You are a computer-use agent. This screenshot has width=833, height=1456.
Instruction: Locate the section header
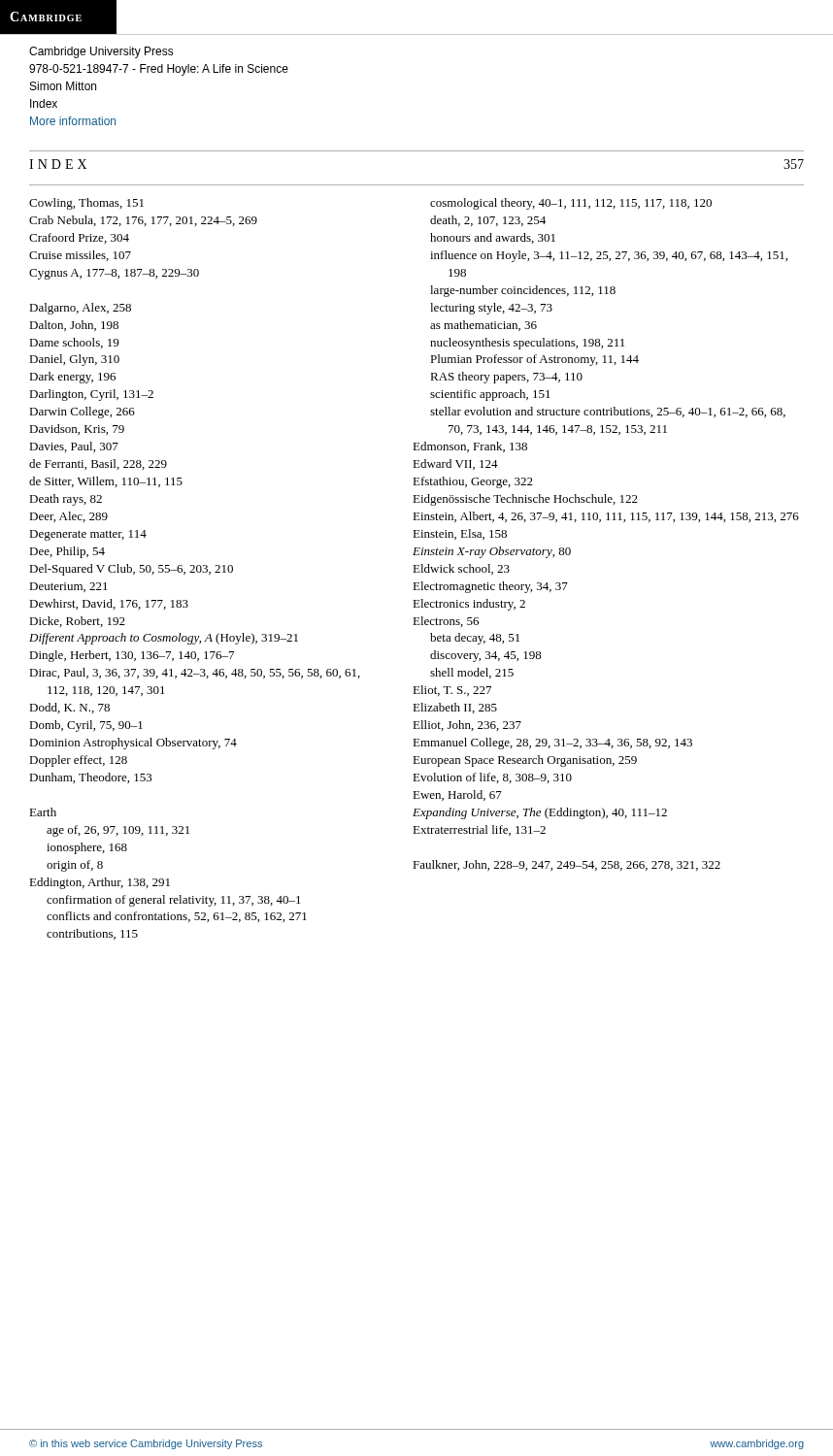(60, 165)
